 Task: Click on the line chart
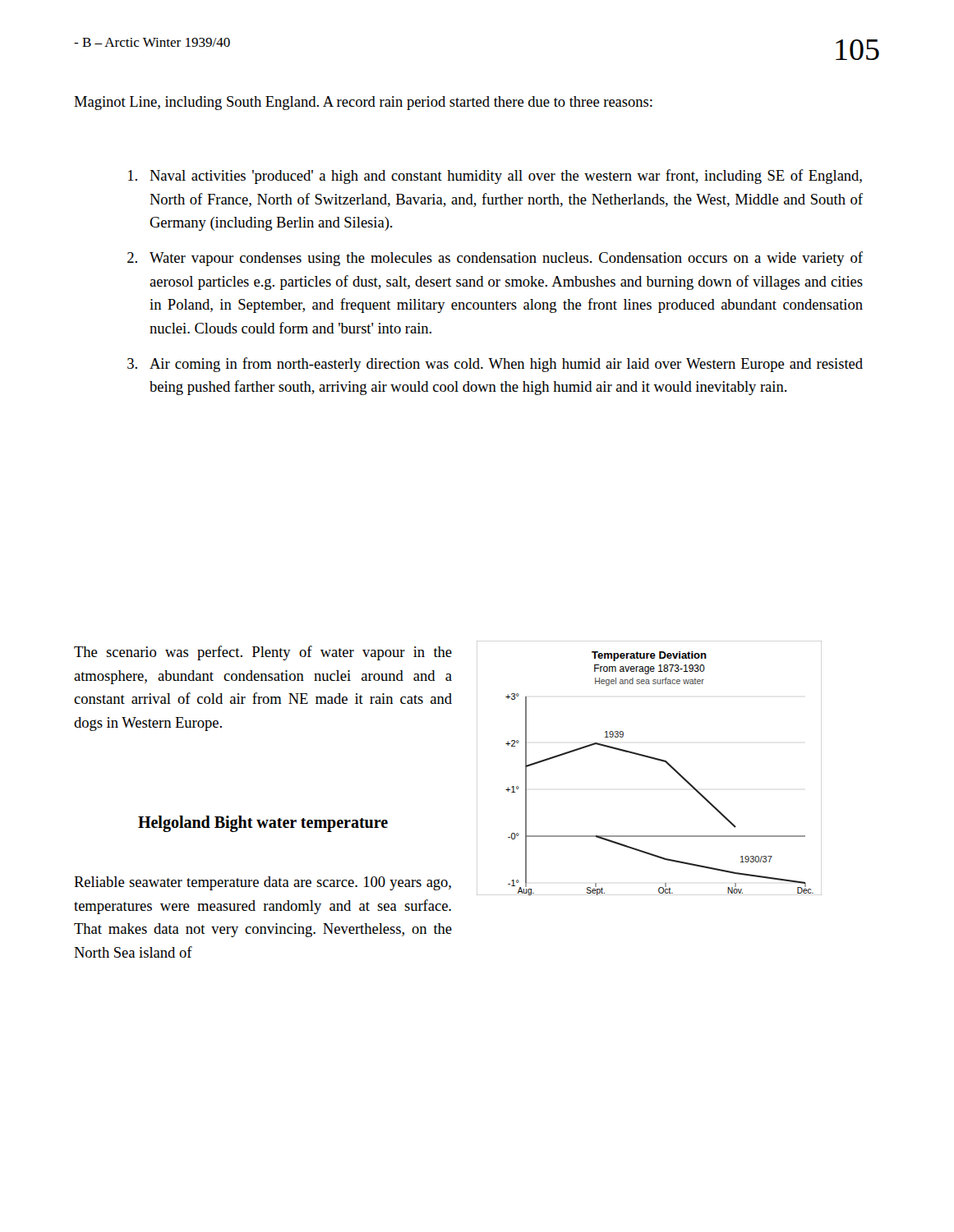pos(653,768)
